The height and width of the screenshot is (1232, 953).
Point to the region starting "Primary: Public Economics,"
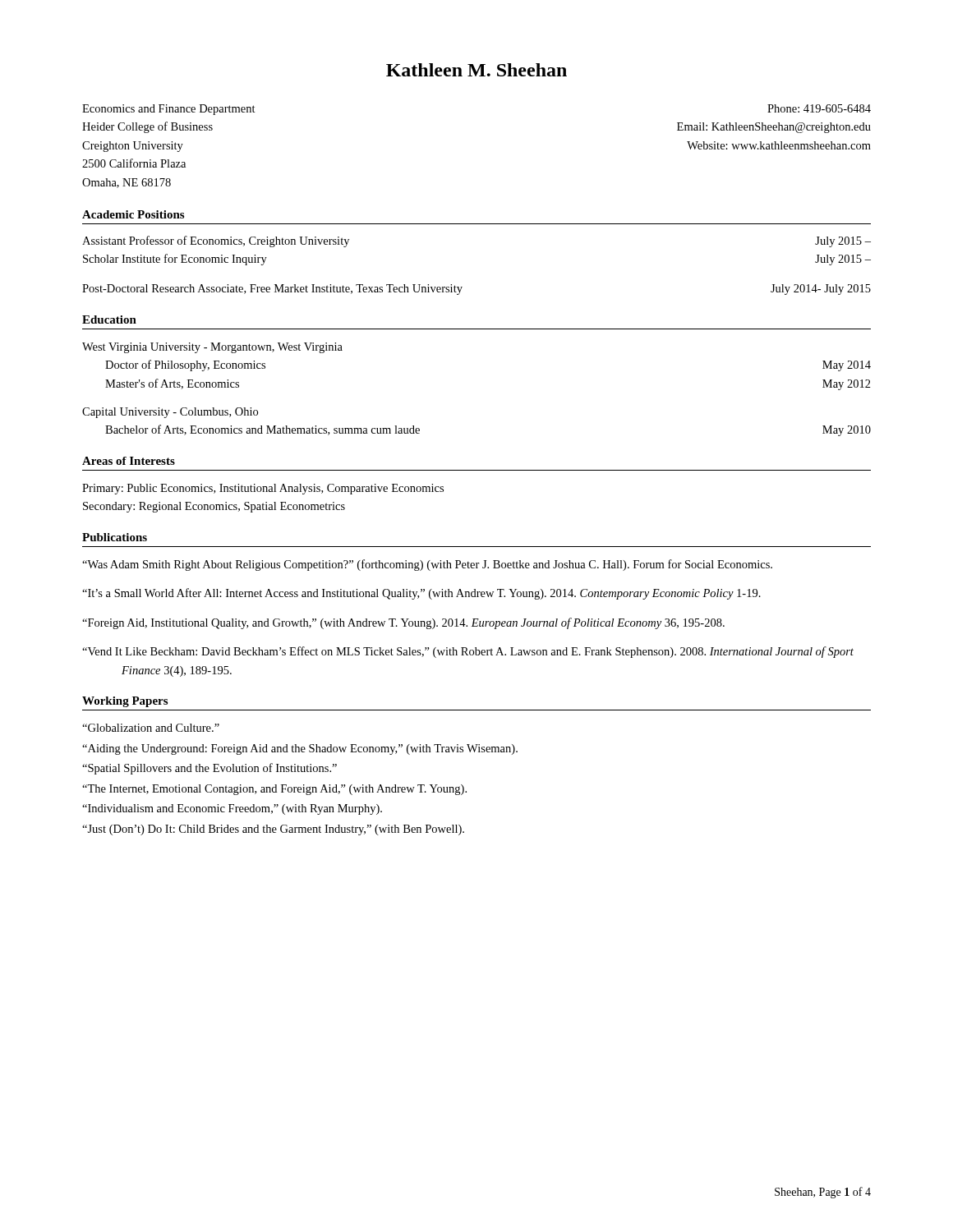click(263, 497)
